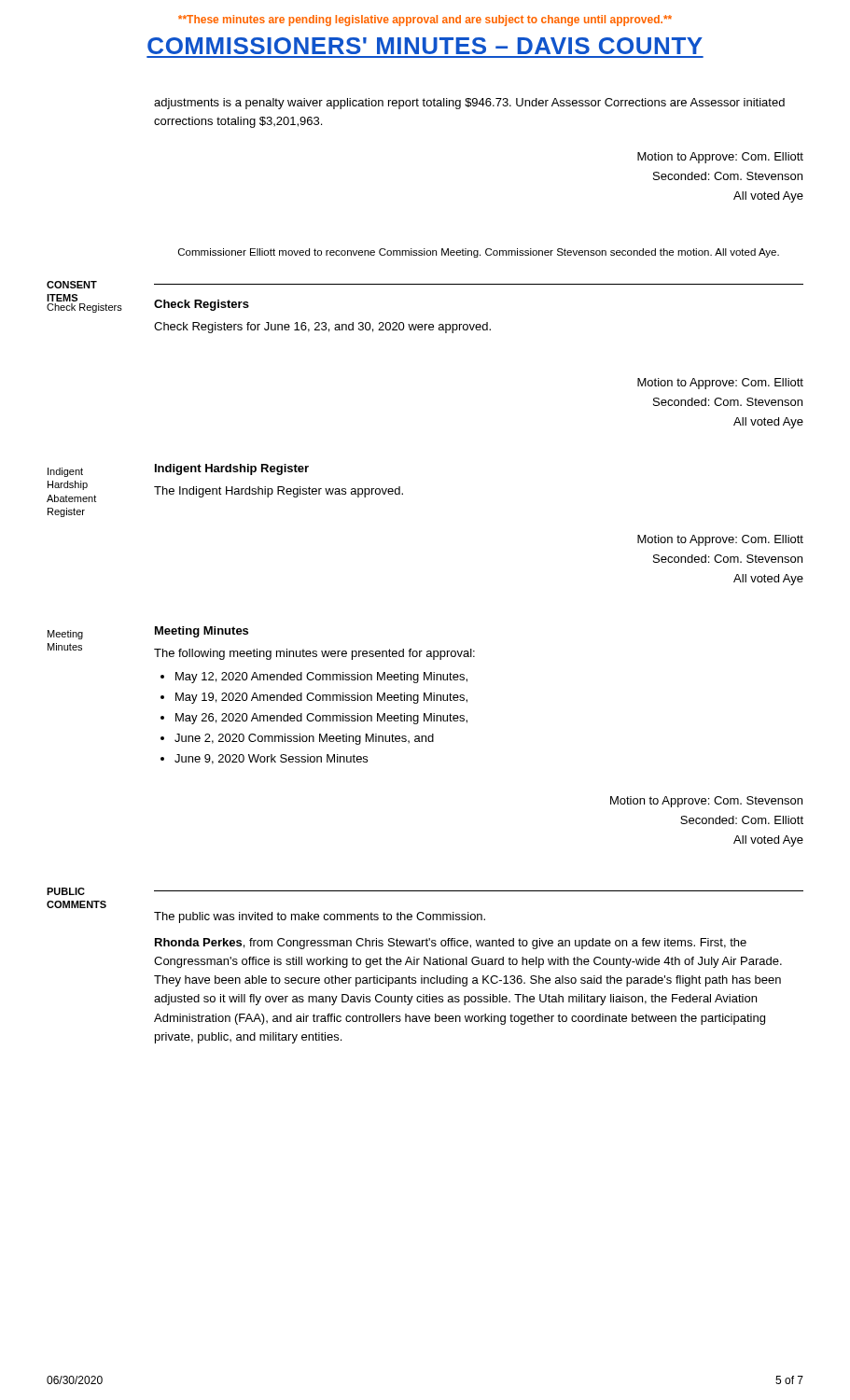Image resolution: width=850 pixels, height=1400 pixels.
Task: Click where it says "The following meeting minutes were presented for approval:"
Action: point(315,653)
